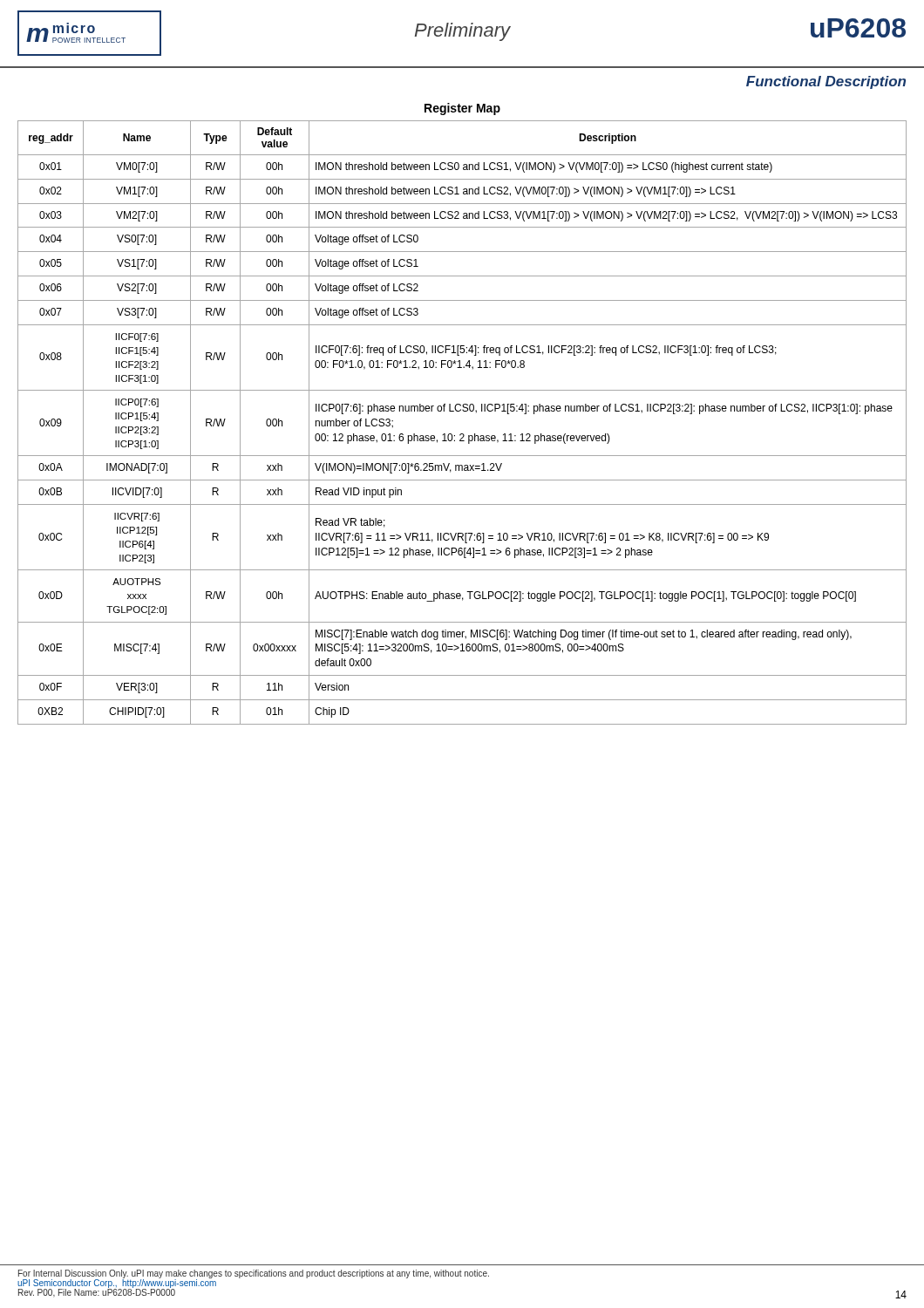Click on the table containing "Chip ID"
Viewport: 924px width, 1308px height.
click(x=462, y=422)
